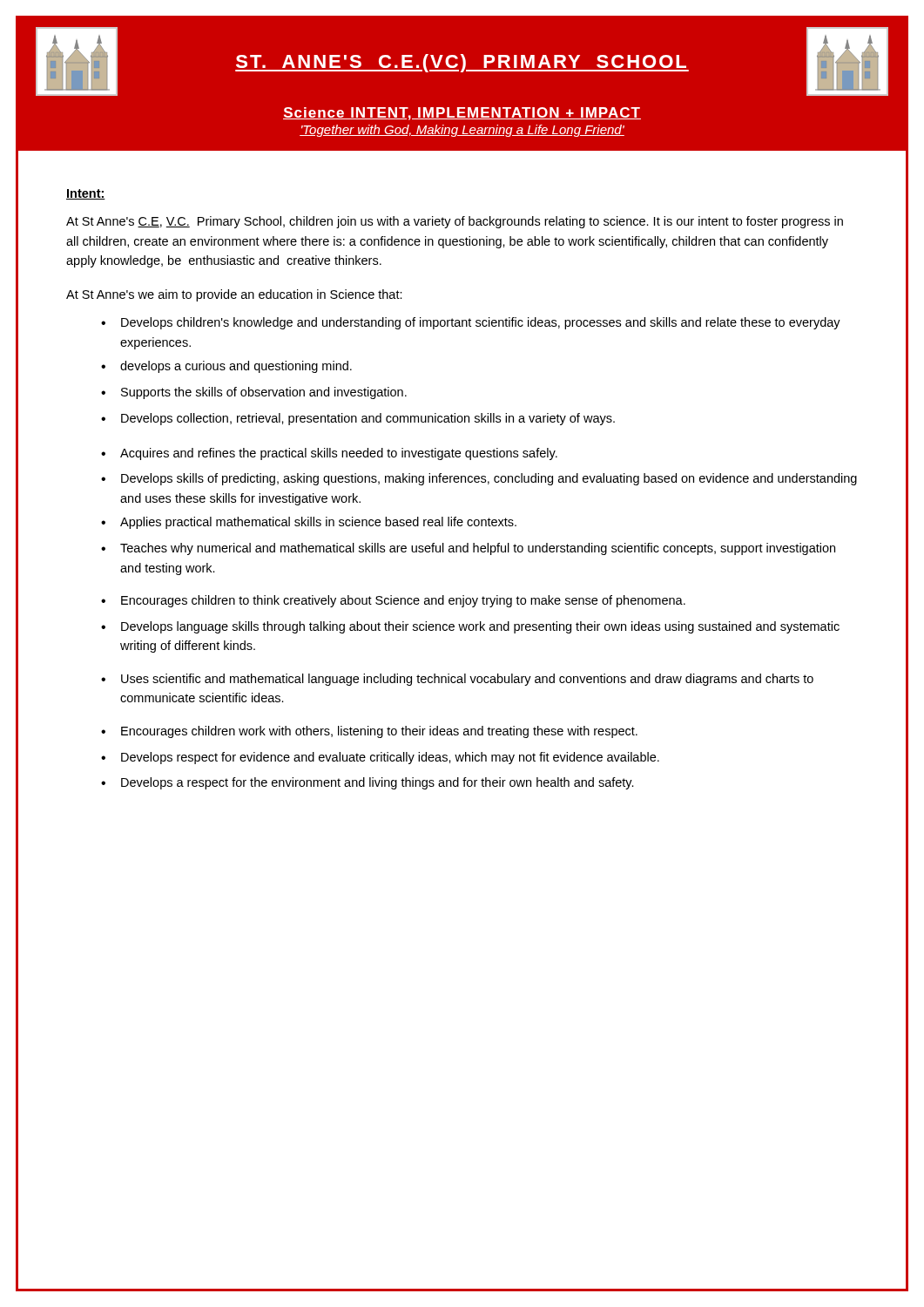The height and width of the screenshot is (1307, 924).
Task: Where is the passage that starts "• Develops skills of predicting, asking"?
Action: point(479,489)
